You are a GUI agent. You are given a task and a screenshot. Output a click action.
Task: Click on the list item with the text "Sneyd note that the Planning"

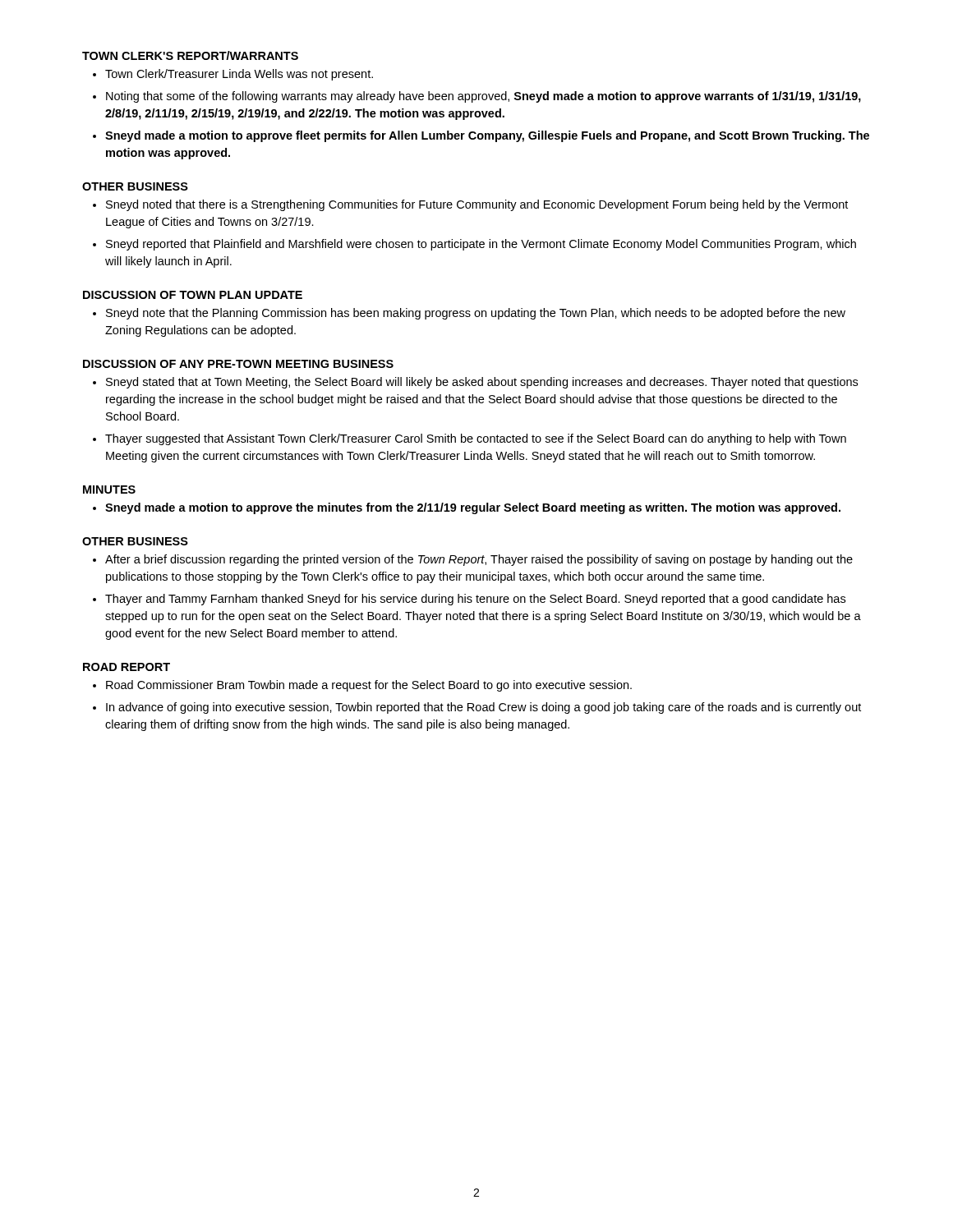coord(475,322)
